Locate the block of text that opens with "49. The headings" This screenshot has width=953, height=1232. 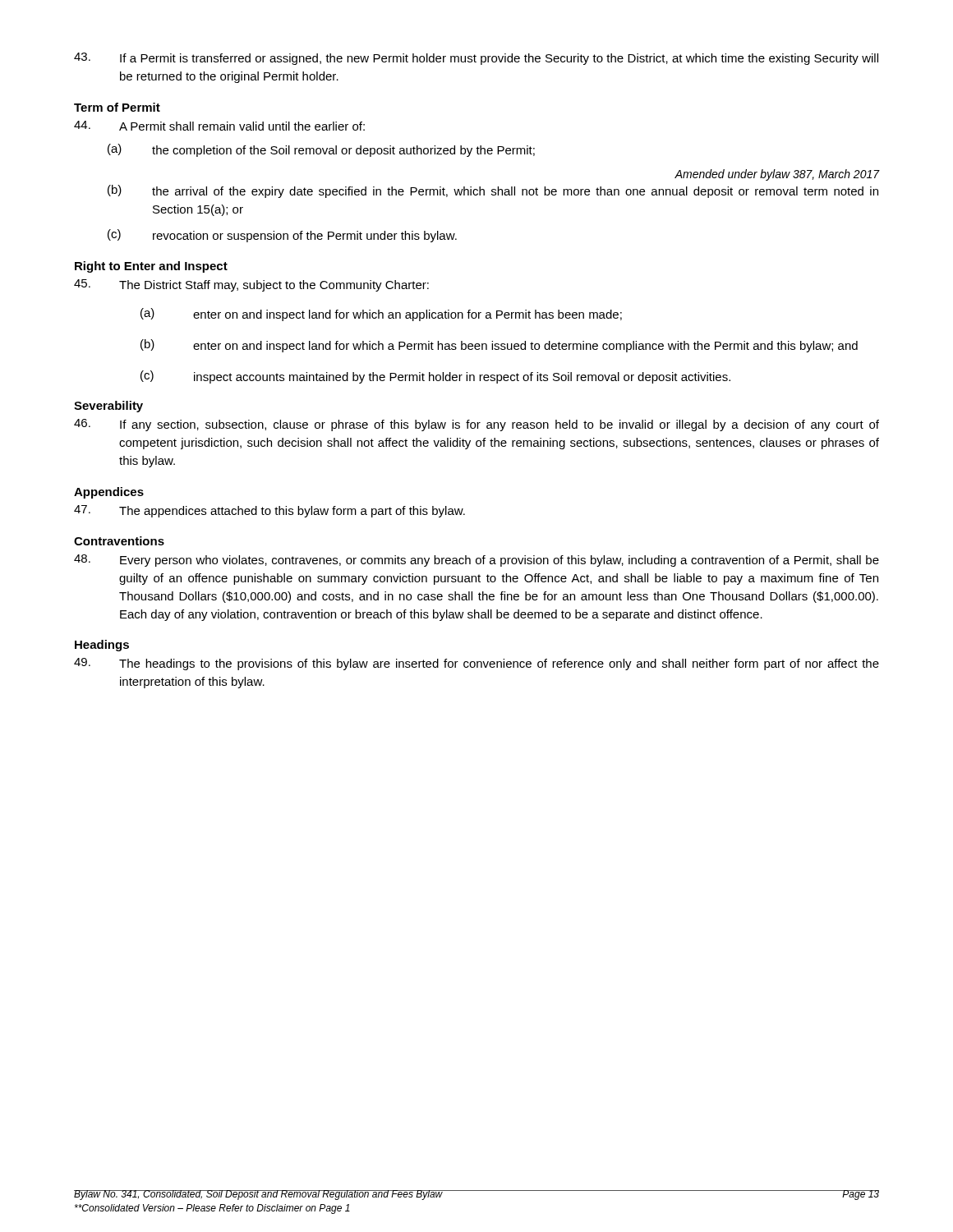[476, 673]
